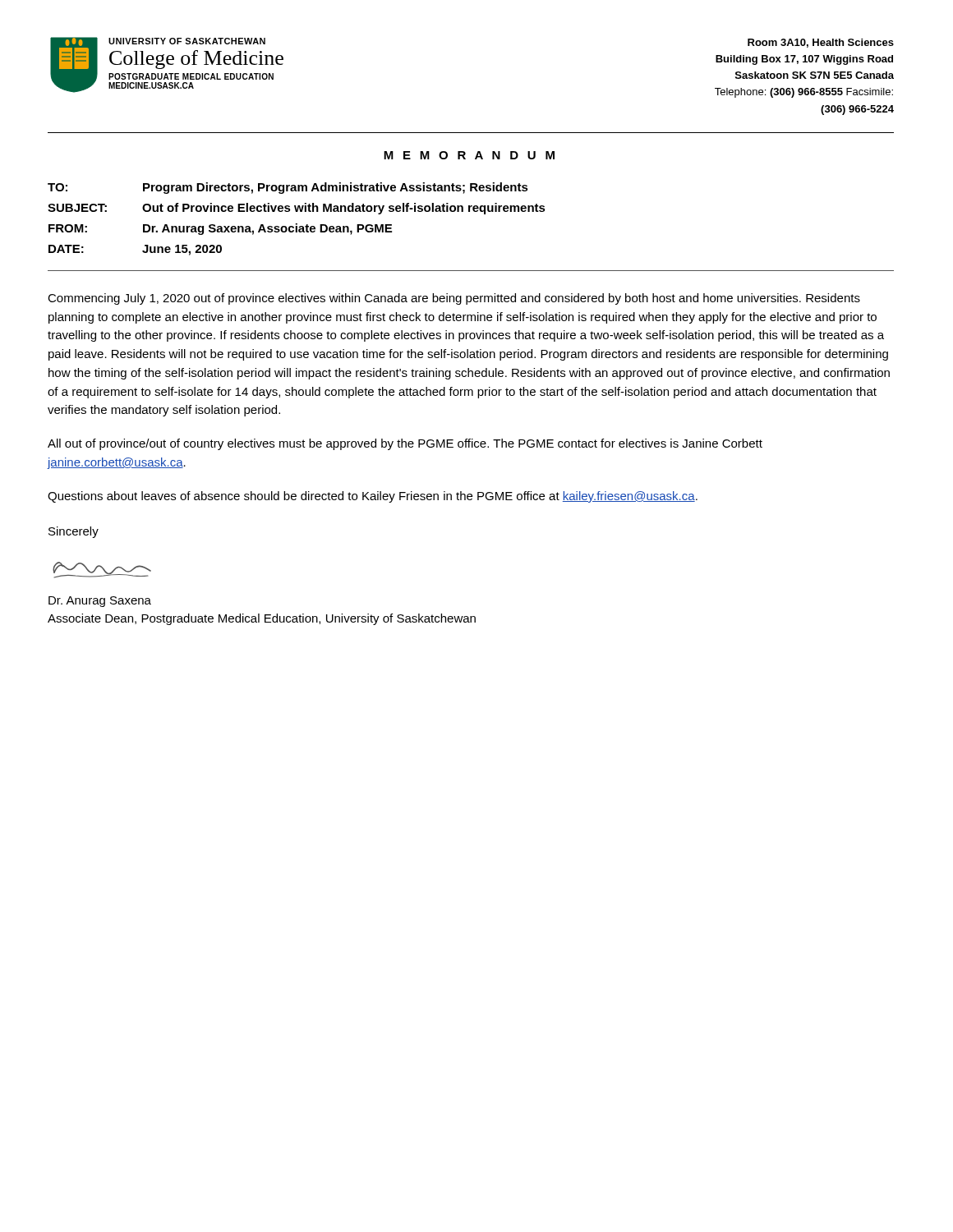Find the block on this page that starts "All out of province/out"
The width and height of the screenshot is (953, 1232).
pos(405,453)
